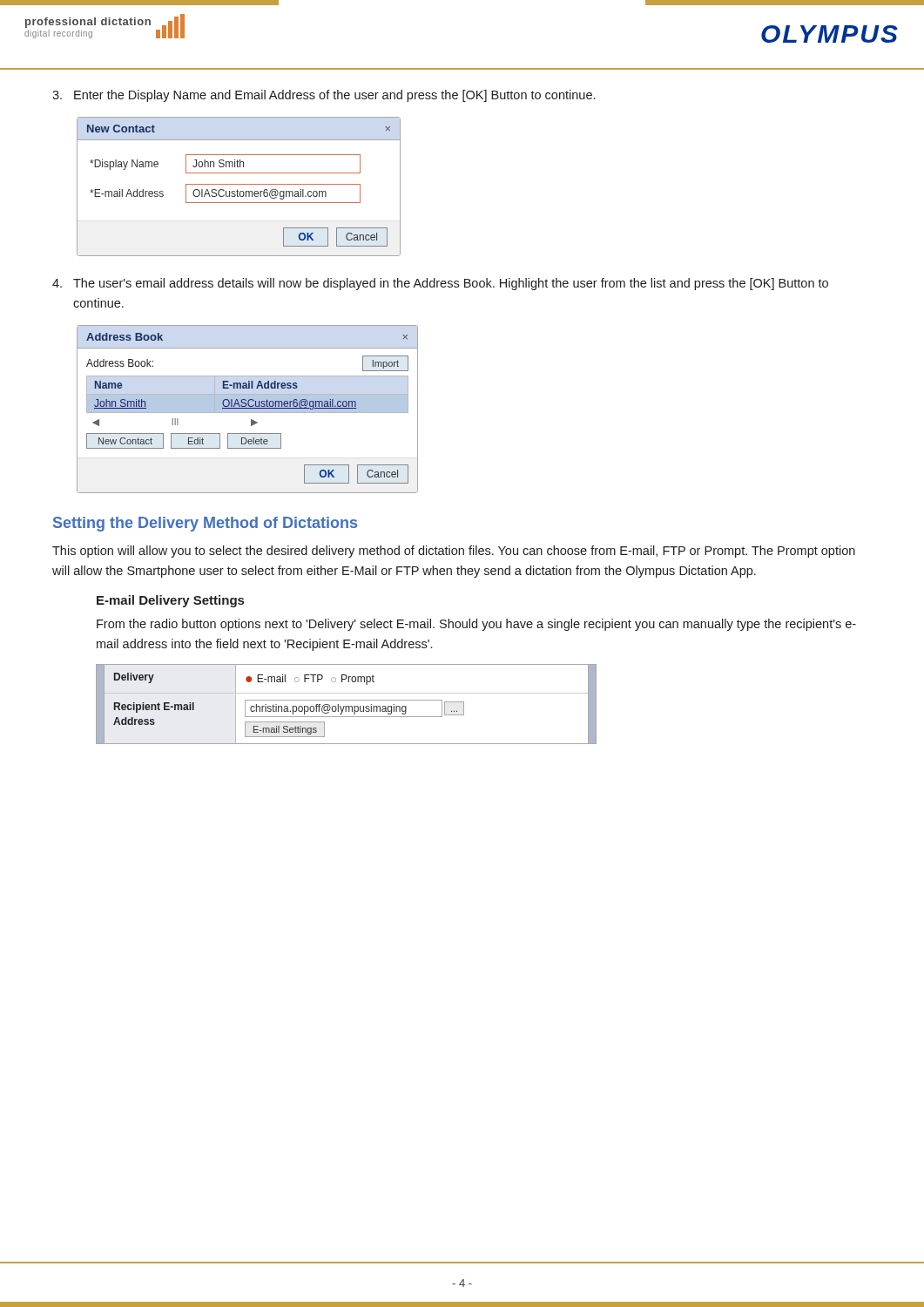
Task: Locate the block of text that opens with "From the radio"
Action: pos(476,634)
